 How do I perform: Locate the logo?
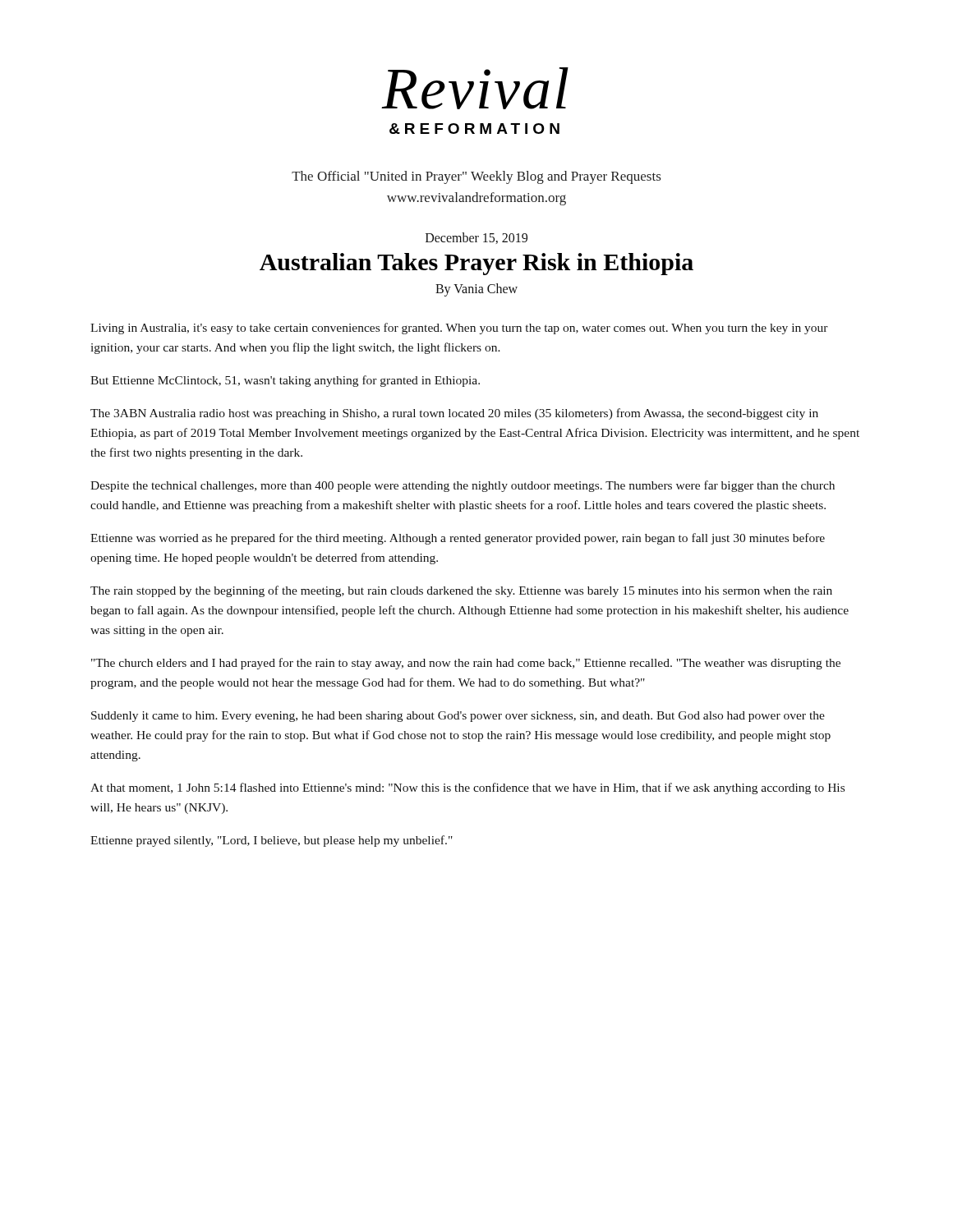point(476,100)
